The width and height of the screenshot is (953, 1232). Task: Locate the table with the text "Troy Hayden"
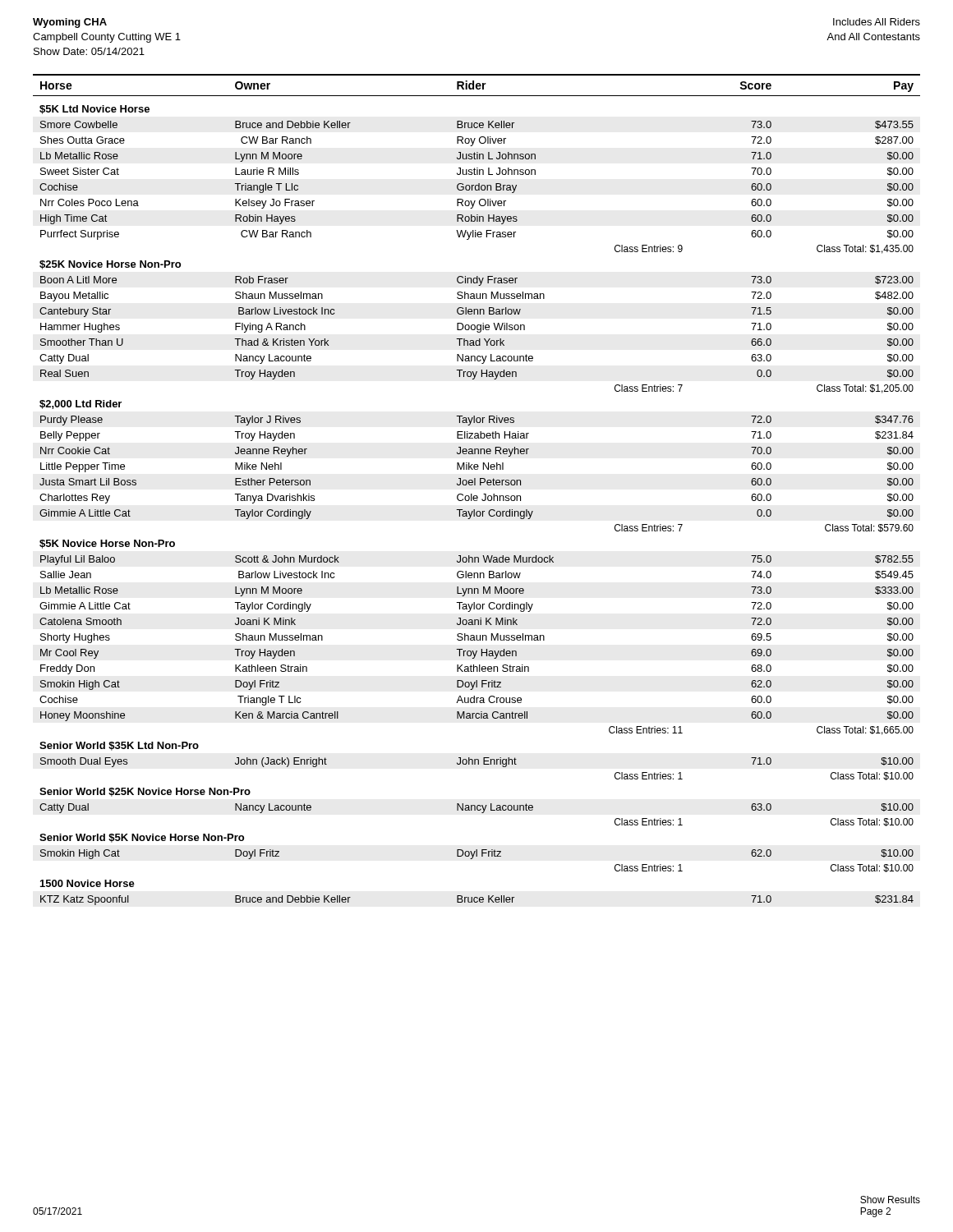(x=476, y=490)
